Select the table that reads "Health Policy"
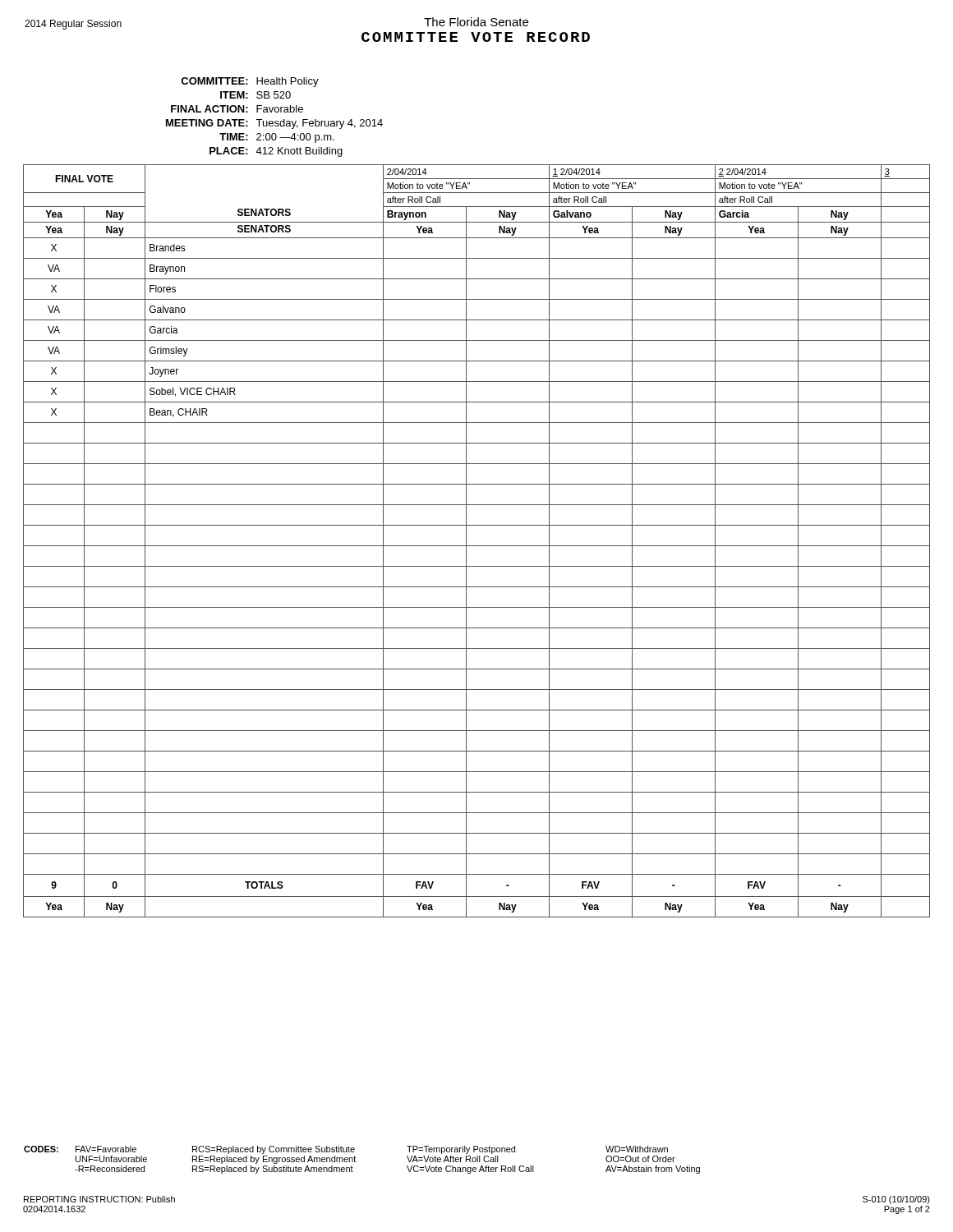 click(274, 116)
